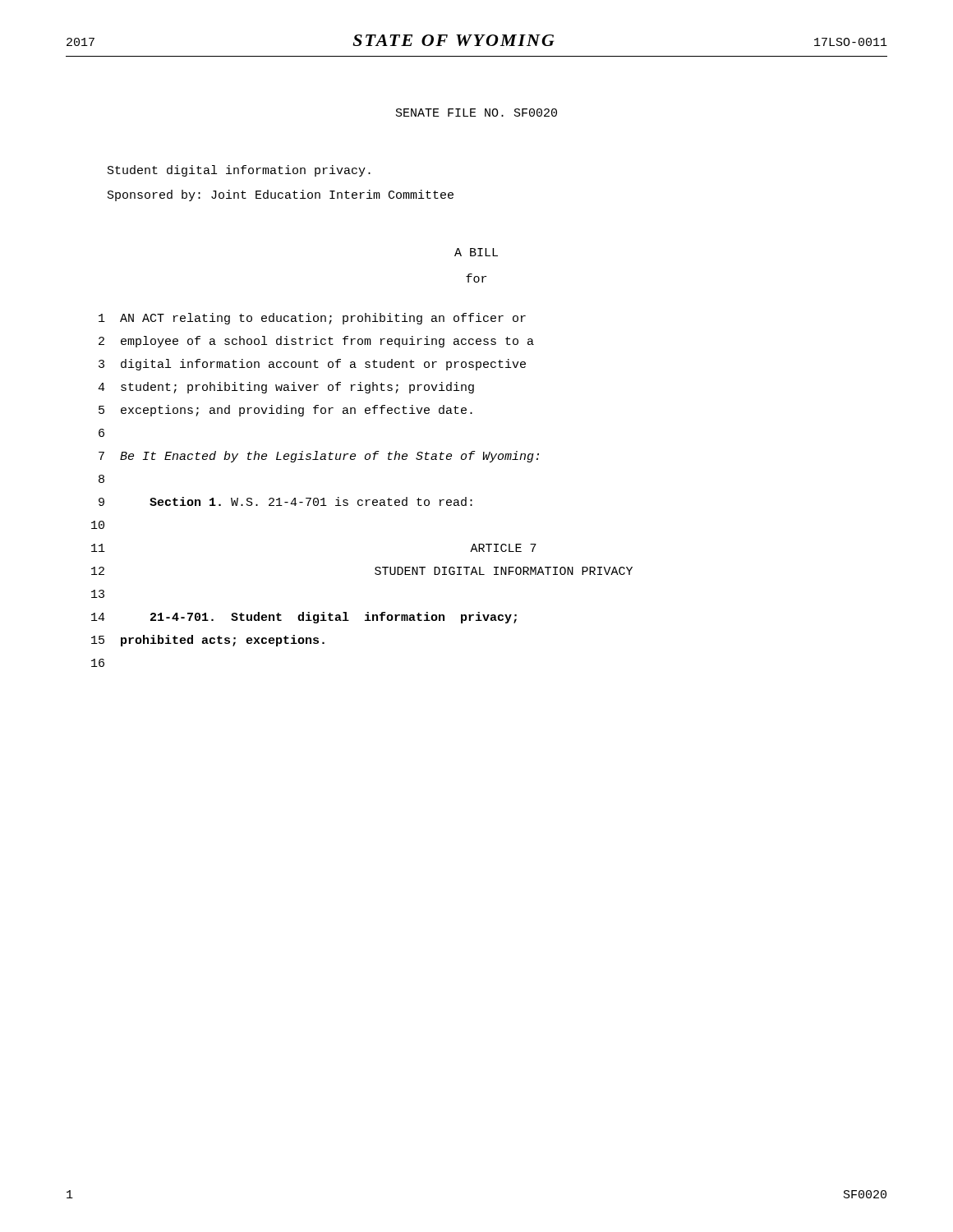
Task: Click on the text that says "A BILL"
Action: (x=476, y=253)
